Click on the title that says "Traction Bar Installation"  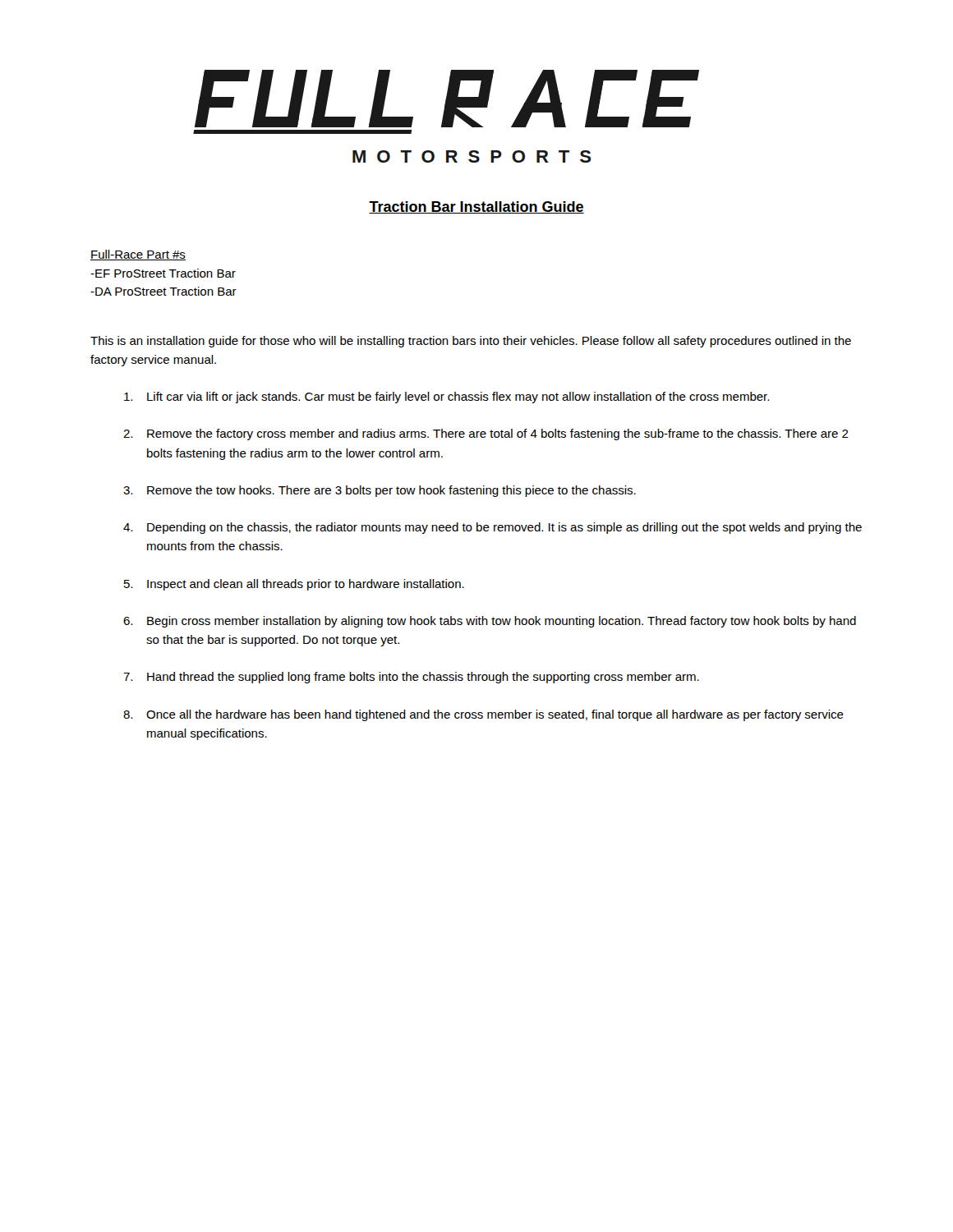click(x=476, y=207)
